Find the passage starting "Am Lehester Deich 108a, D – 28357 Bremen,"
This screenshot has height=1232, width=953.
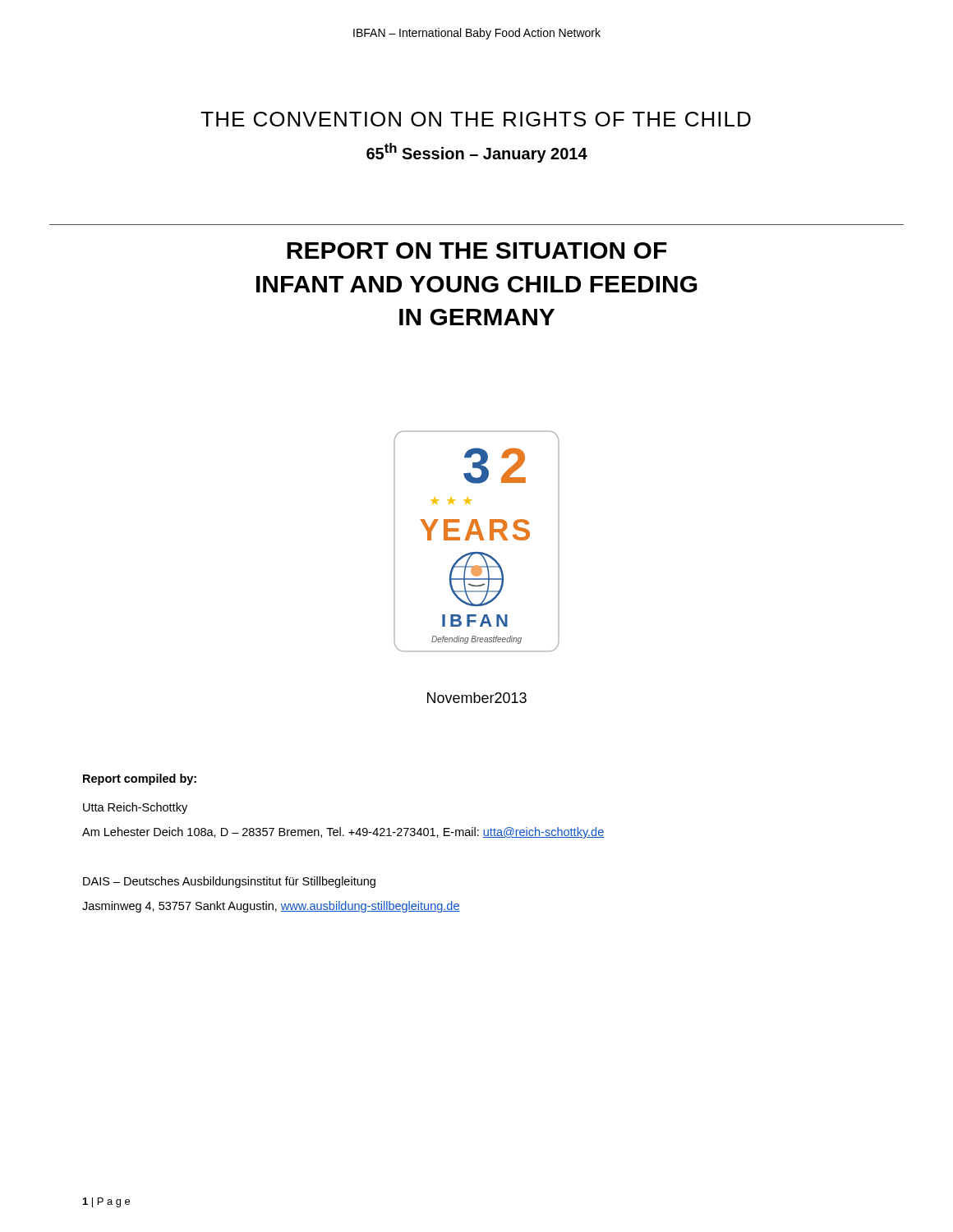coord(343,832)
